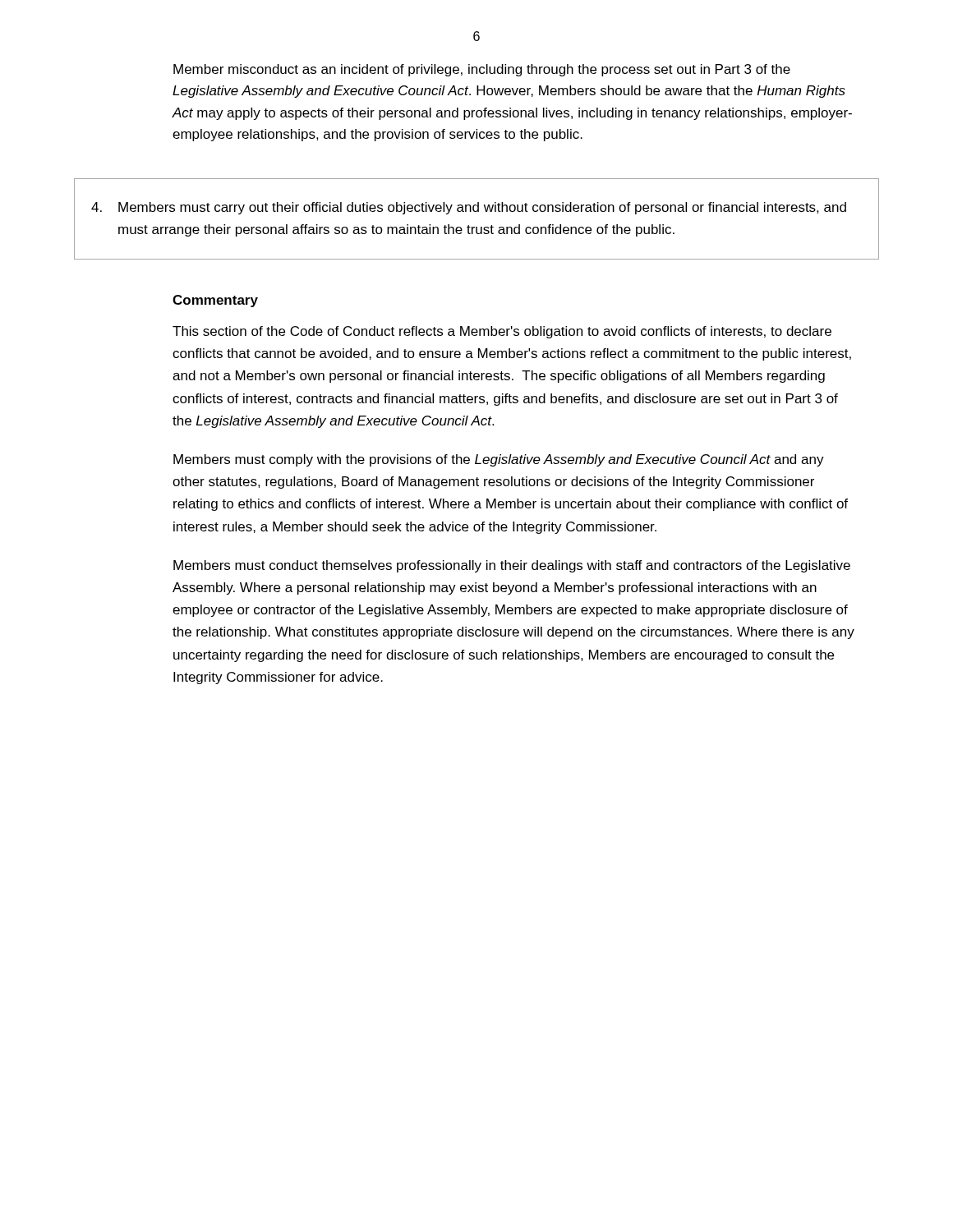Select the text block that says "Members must conduct themselves professionally in"
The width and height of the screenshot is (953, 1232).
coord(513,621)
